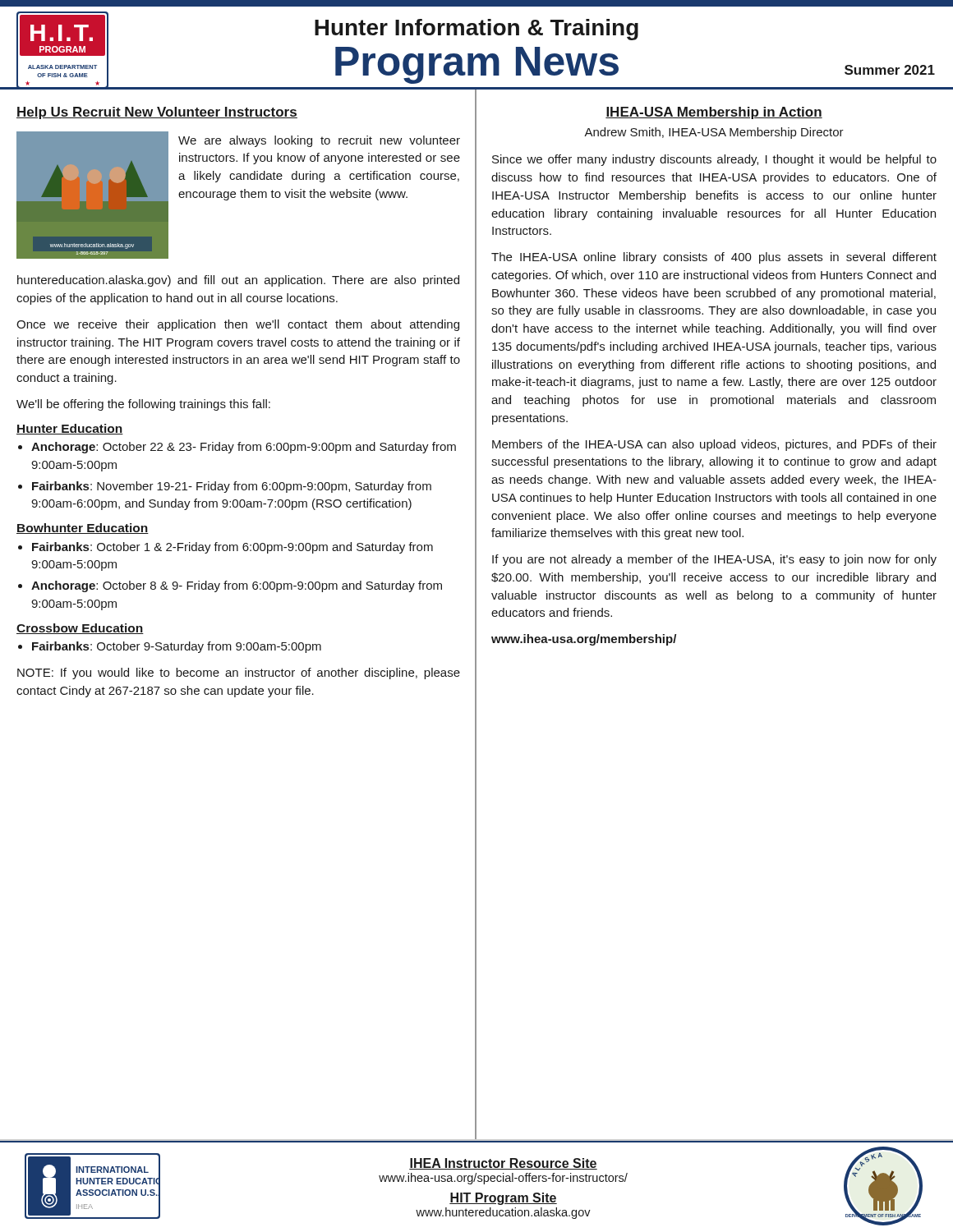This screenshot has height=1232, width=953.
Task: Locate the text block starting "Fairbanks: October 9-Saturday from 9:00am-5:00pm"
Action: point(238,646)
